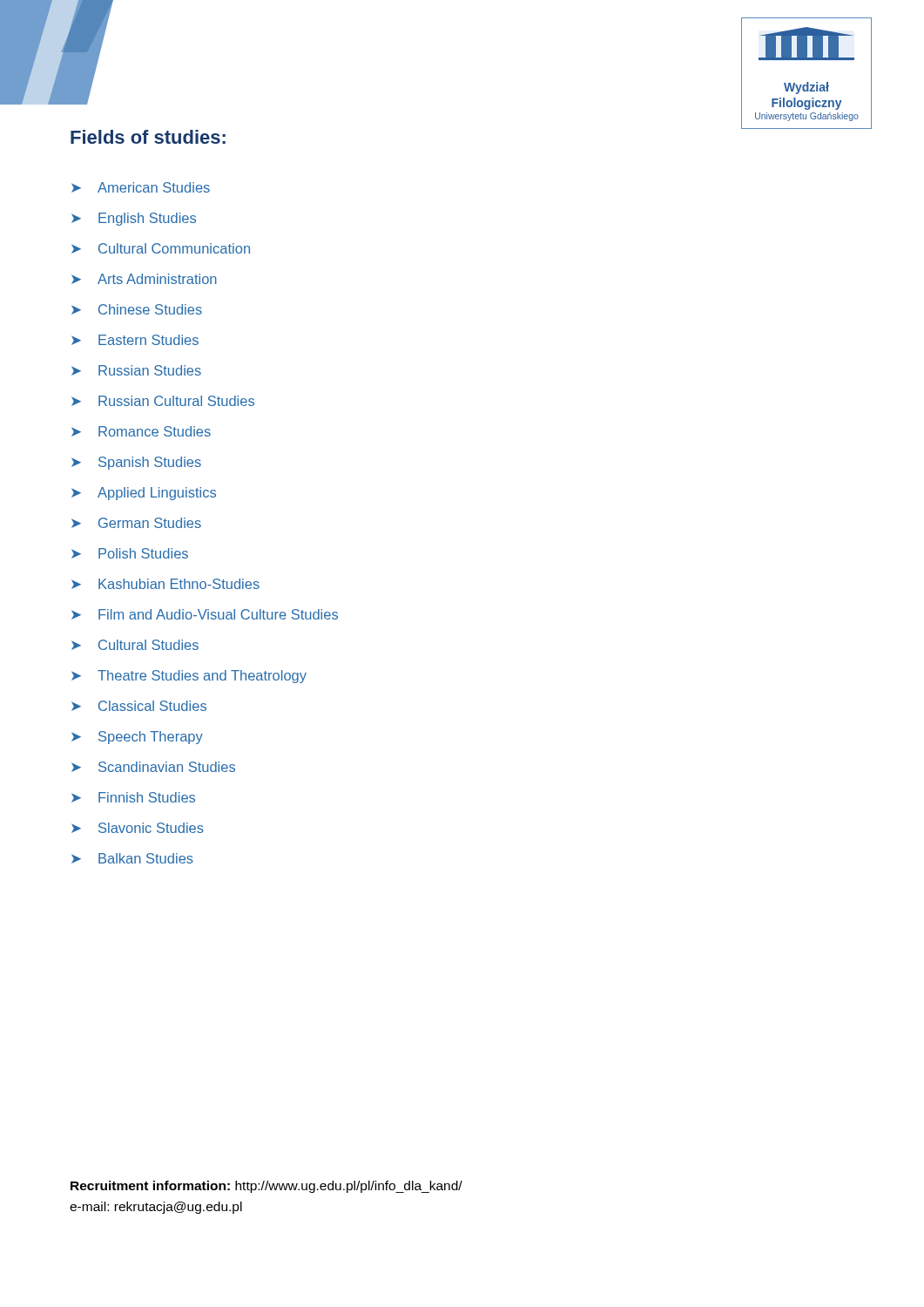Find "➤ Finnish Studies" on this page
This screenshot has width=924, height=1307.
tap(133, 798)
